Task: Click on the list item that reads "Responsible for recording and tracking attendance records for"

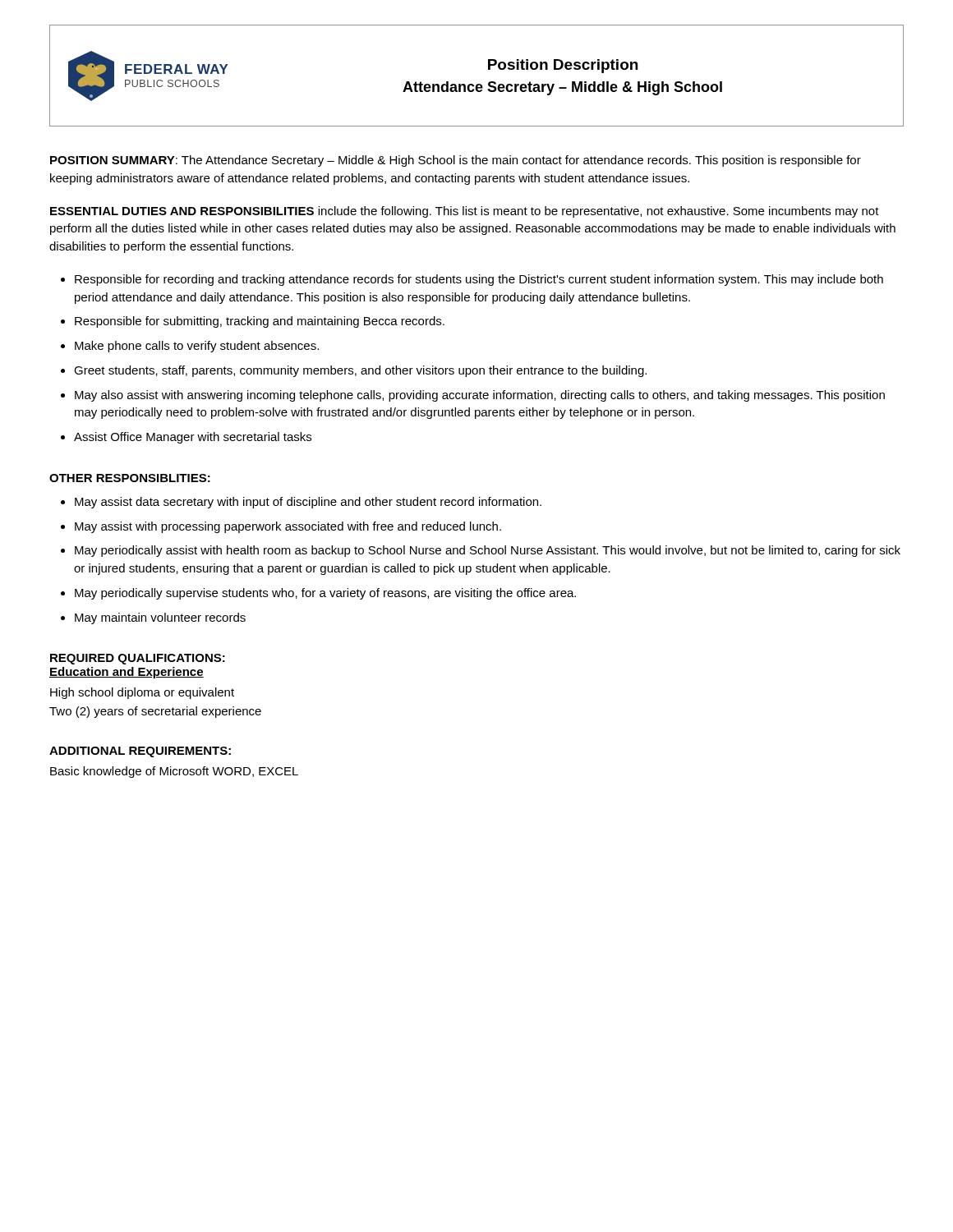Action: (479, 288)
